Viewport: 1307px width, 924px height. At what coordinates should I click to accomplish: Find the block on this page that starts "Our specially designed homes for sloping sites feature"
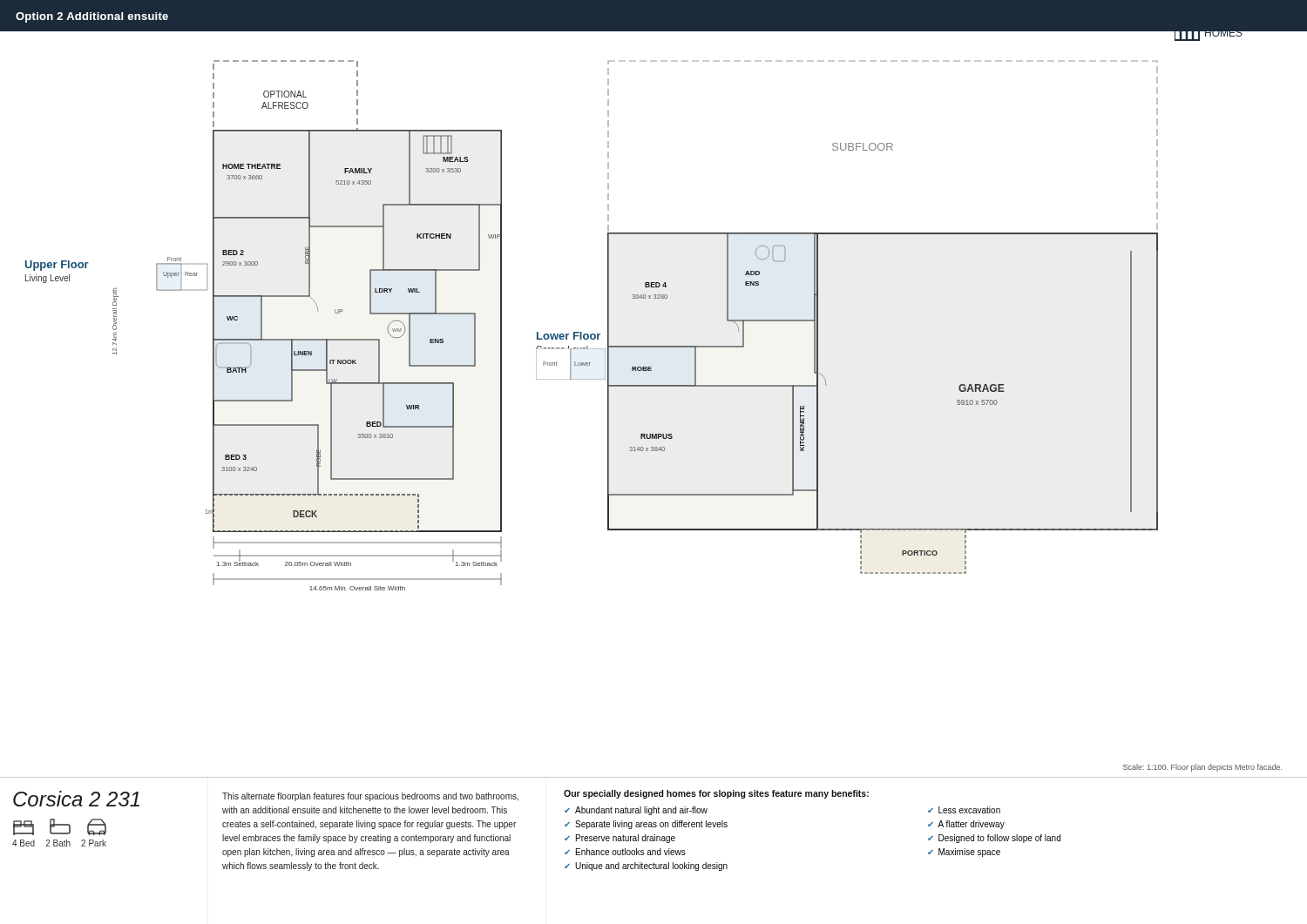point(716,793)
